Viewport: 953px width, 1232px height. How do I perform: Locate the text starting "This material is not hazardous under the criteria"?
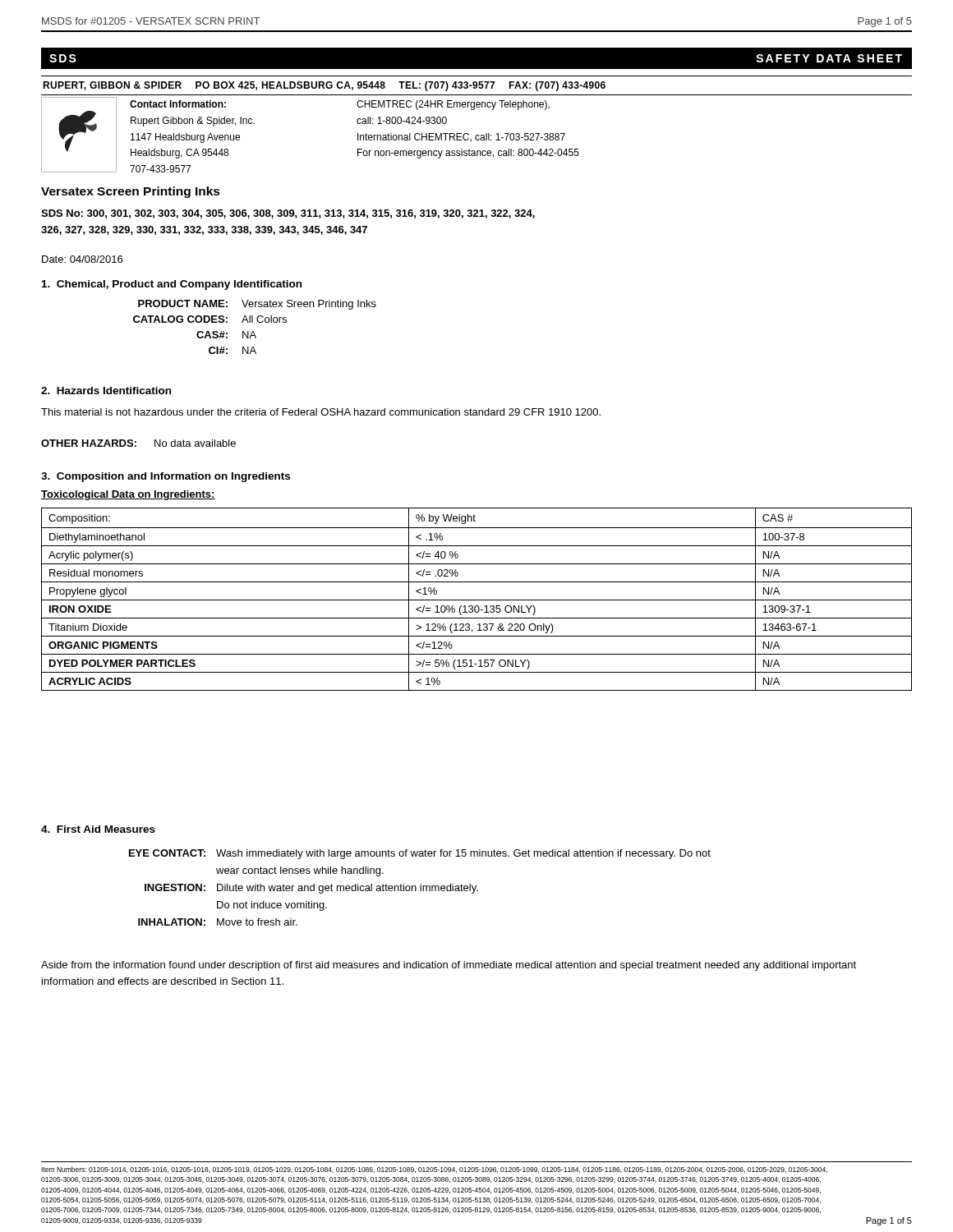321,412
